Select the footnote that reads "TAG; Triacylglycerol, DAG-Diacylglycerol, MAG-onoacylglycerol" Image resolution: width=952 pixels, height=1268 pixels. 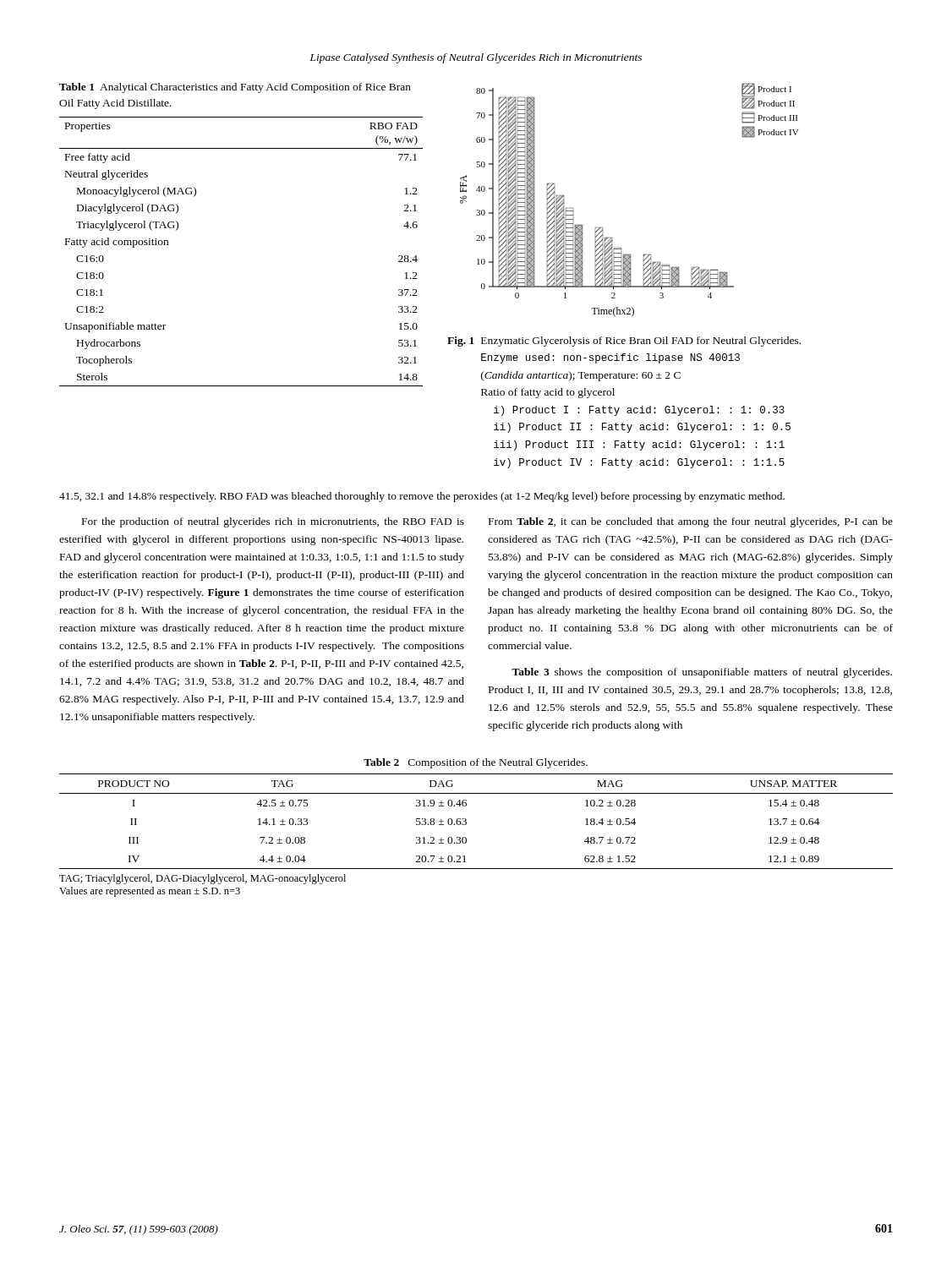tap(203, 885)
